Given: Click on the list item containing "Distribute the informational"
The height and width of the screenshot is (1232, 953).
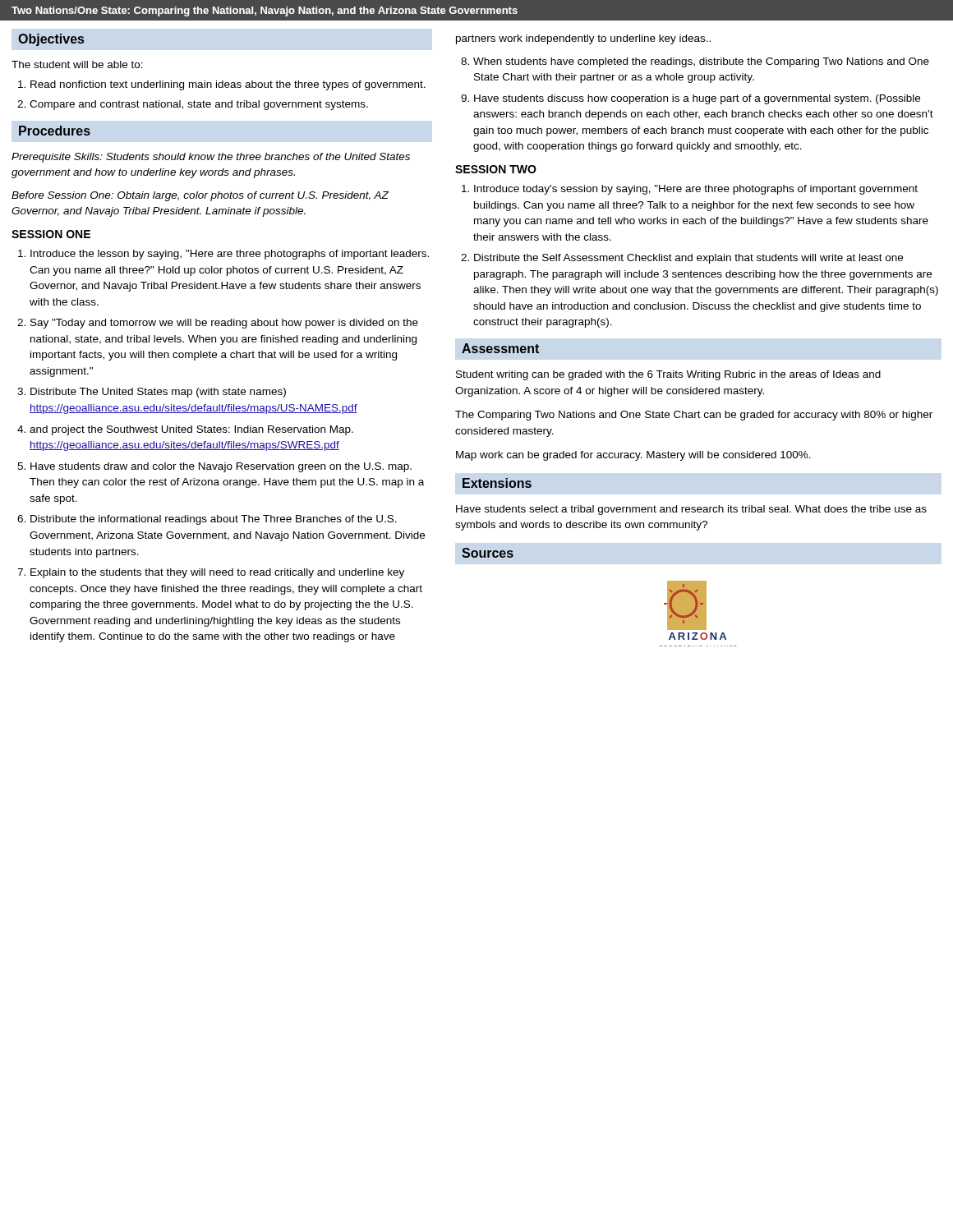Looking at the screenshot, I should (x=231, y=535).
